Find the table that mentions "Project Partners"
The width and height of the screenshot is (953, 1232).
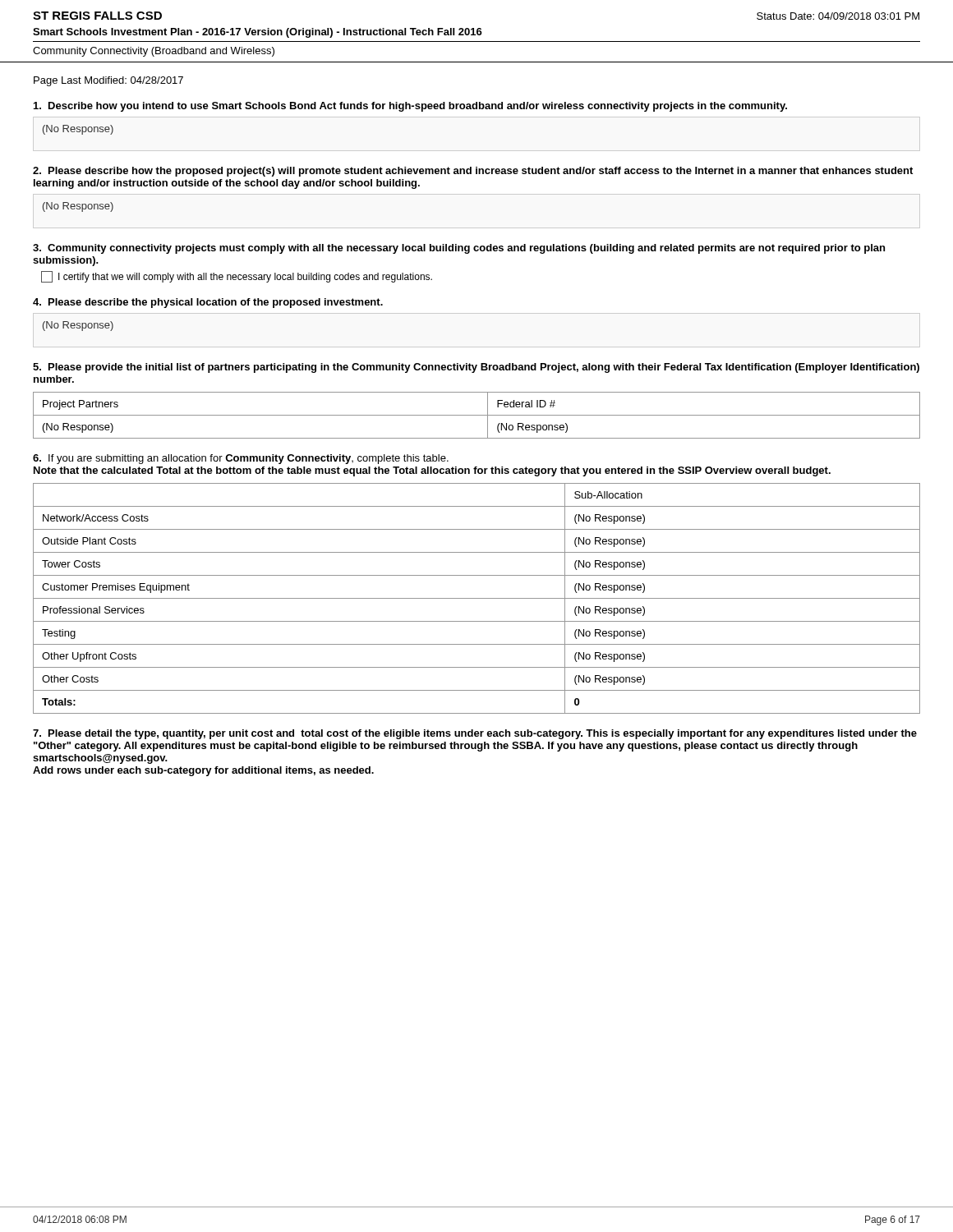(x=476, y=415)
